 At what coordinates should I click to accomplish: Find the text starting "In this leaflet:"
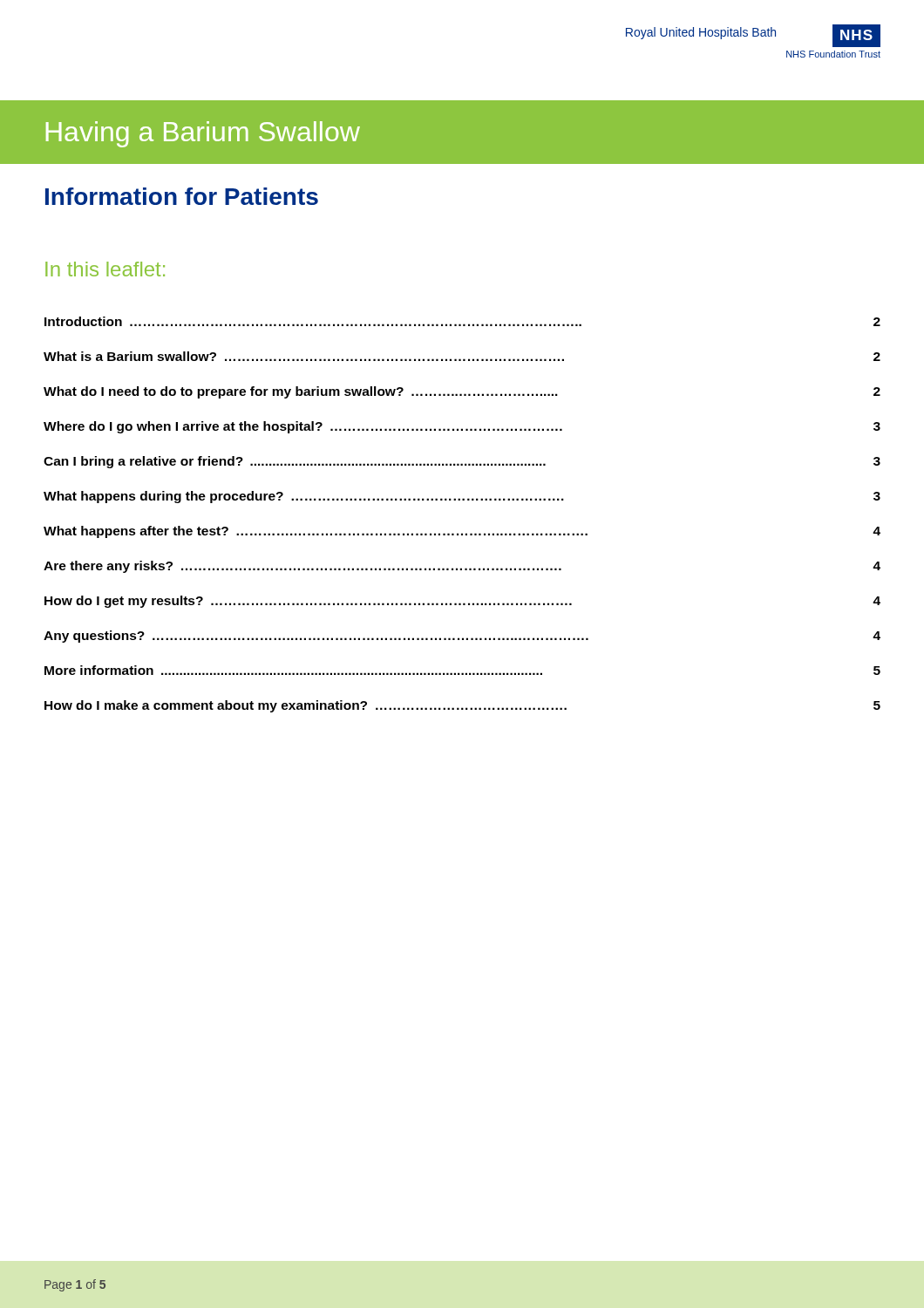point(105,269)
